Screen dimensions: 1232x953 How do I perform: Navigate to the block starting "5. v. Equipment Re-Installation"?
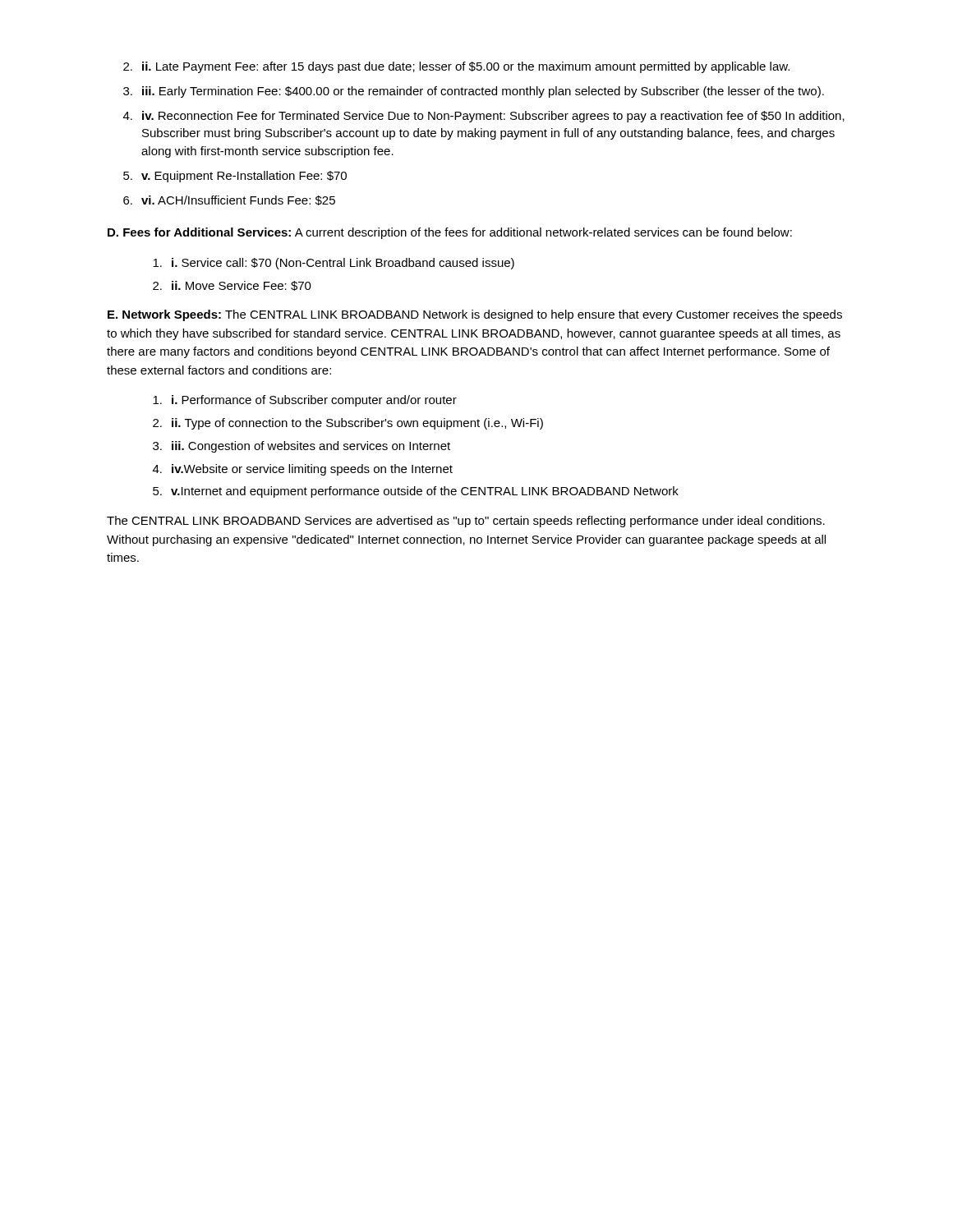pyautogui.click(x=235, y=177)
